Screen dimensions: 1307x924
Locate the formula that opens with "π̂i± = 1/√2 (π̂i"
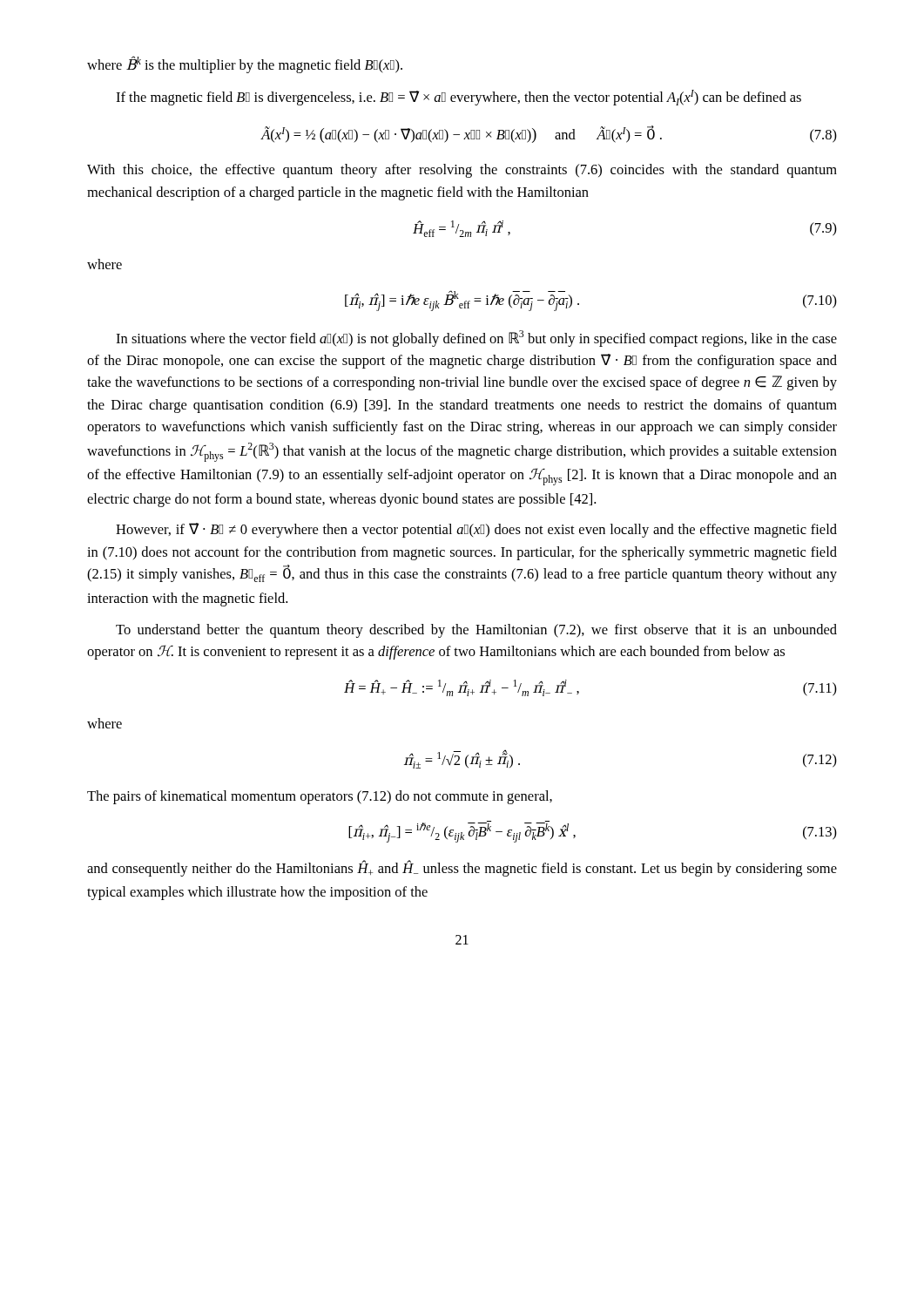point(462,760)
